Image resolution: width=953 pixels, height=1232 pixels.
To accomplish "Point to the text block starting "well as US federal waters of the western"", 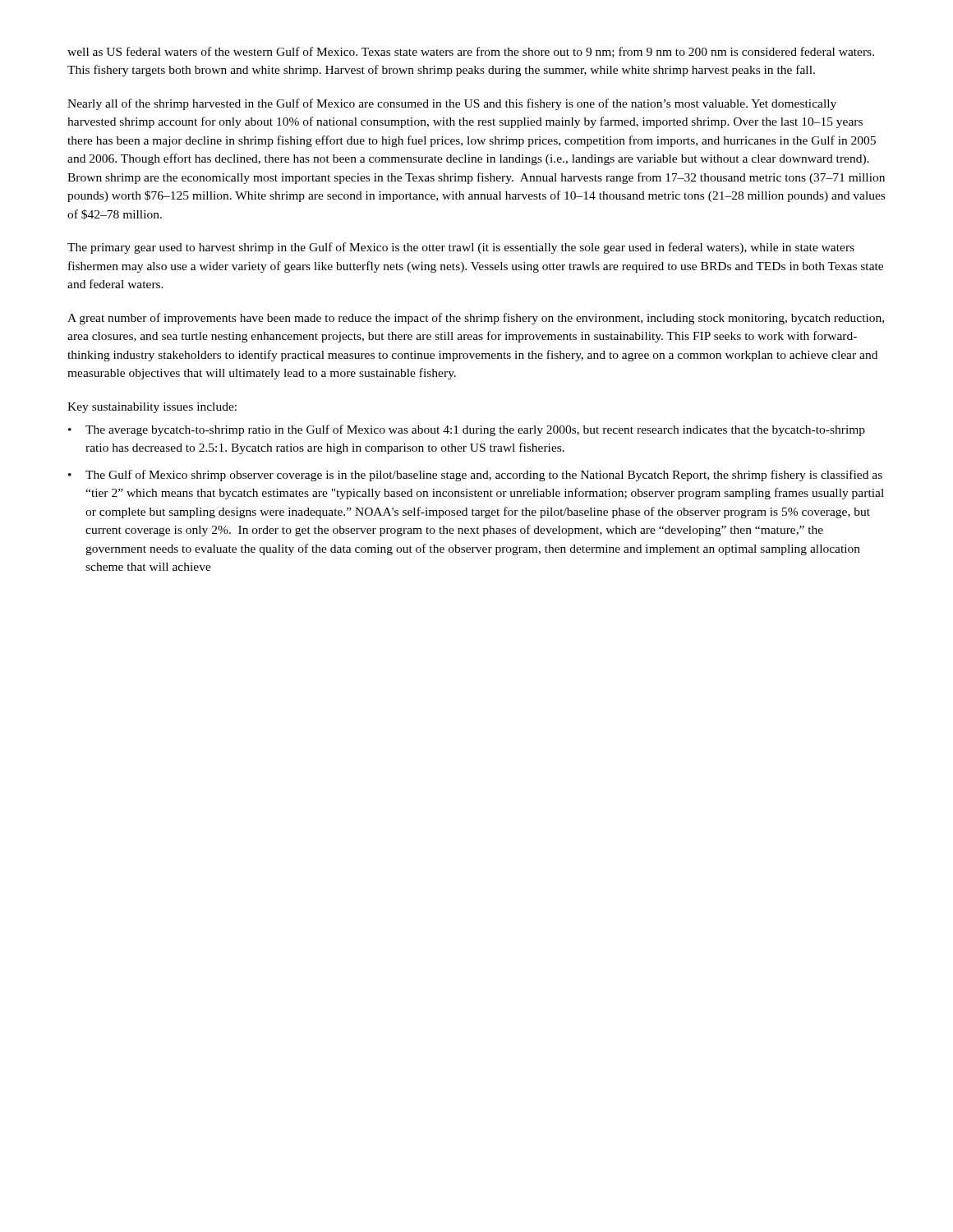I will pos(471,61).
